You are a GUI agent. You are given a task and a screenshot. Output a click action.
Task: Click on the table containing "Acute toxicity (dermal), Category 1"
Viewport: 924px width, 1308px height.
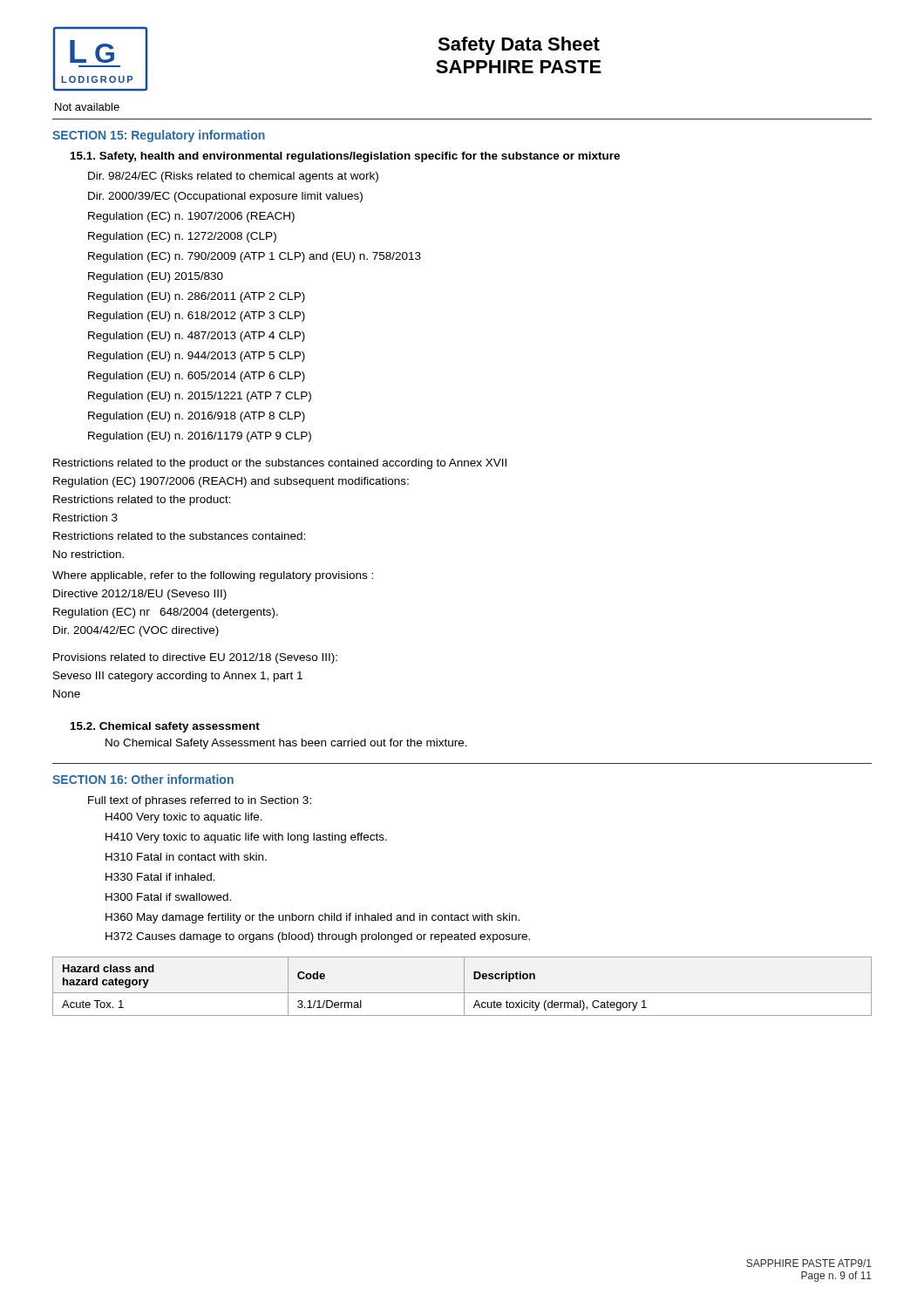462,987
